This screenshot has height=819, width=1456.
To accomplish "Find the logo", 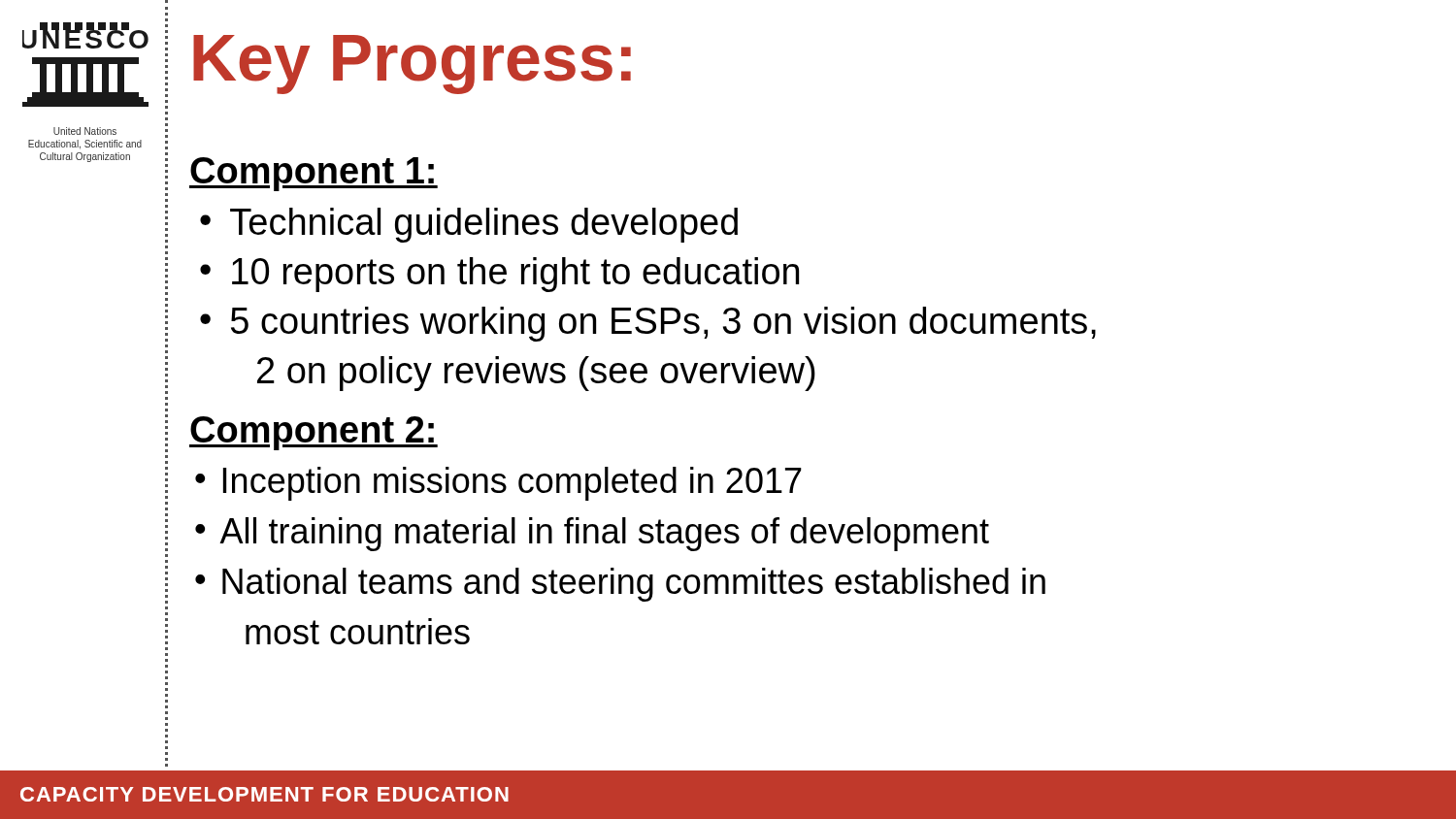I will [85, 89].
